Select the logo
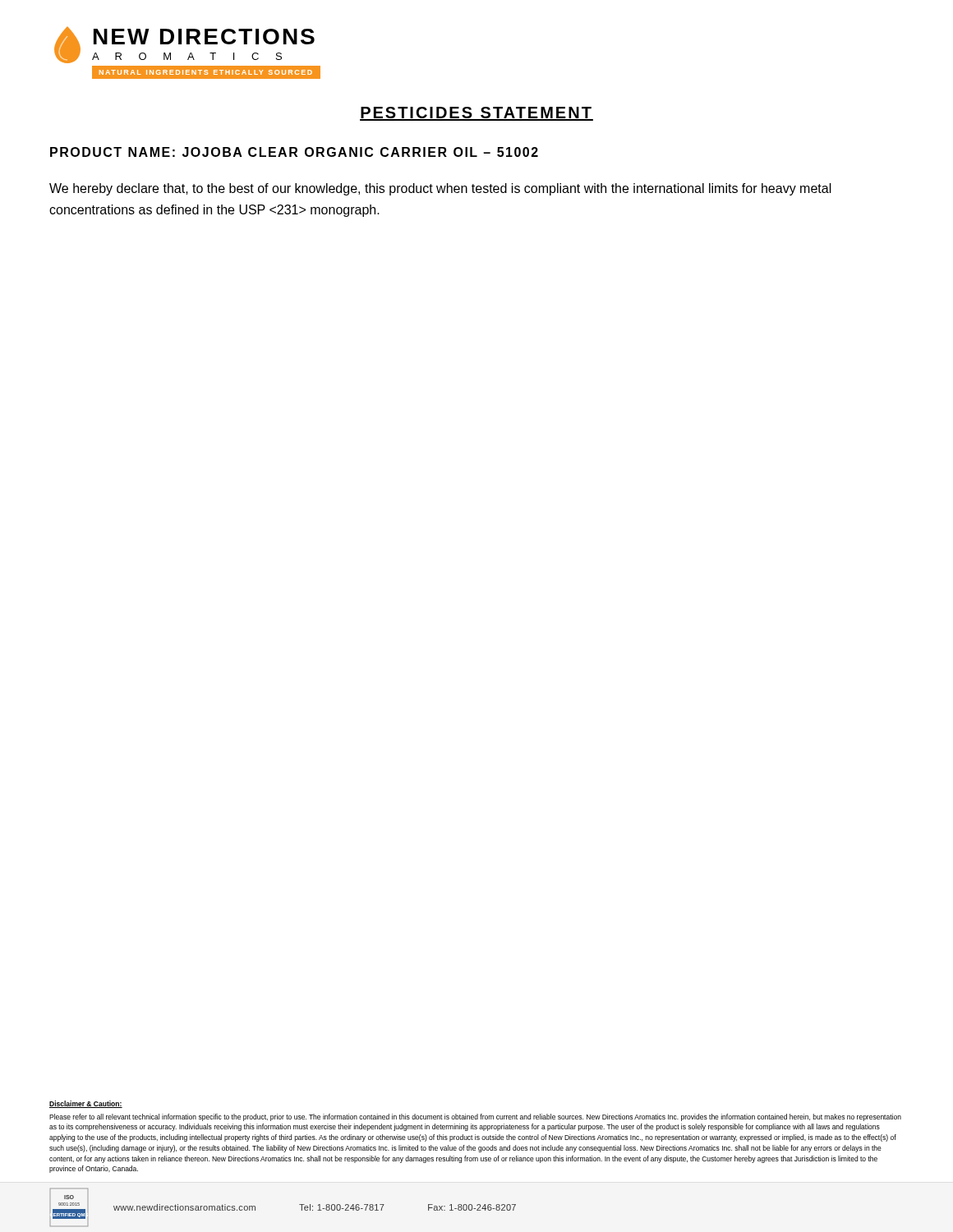This screenshot has height=1232, width=953. [476, 52]
